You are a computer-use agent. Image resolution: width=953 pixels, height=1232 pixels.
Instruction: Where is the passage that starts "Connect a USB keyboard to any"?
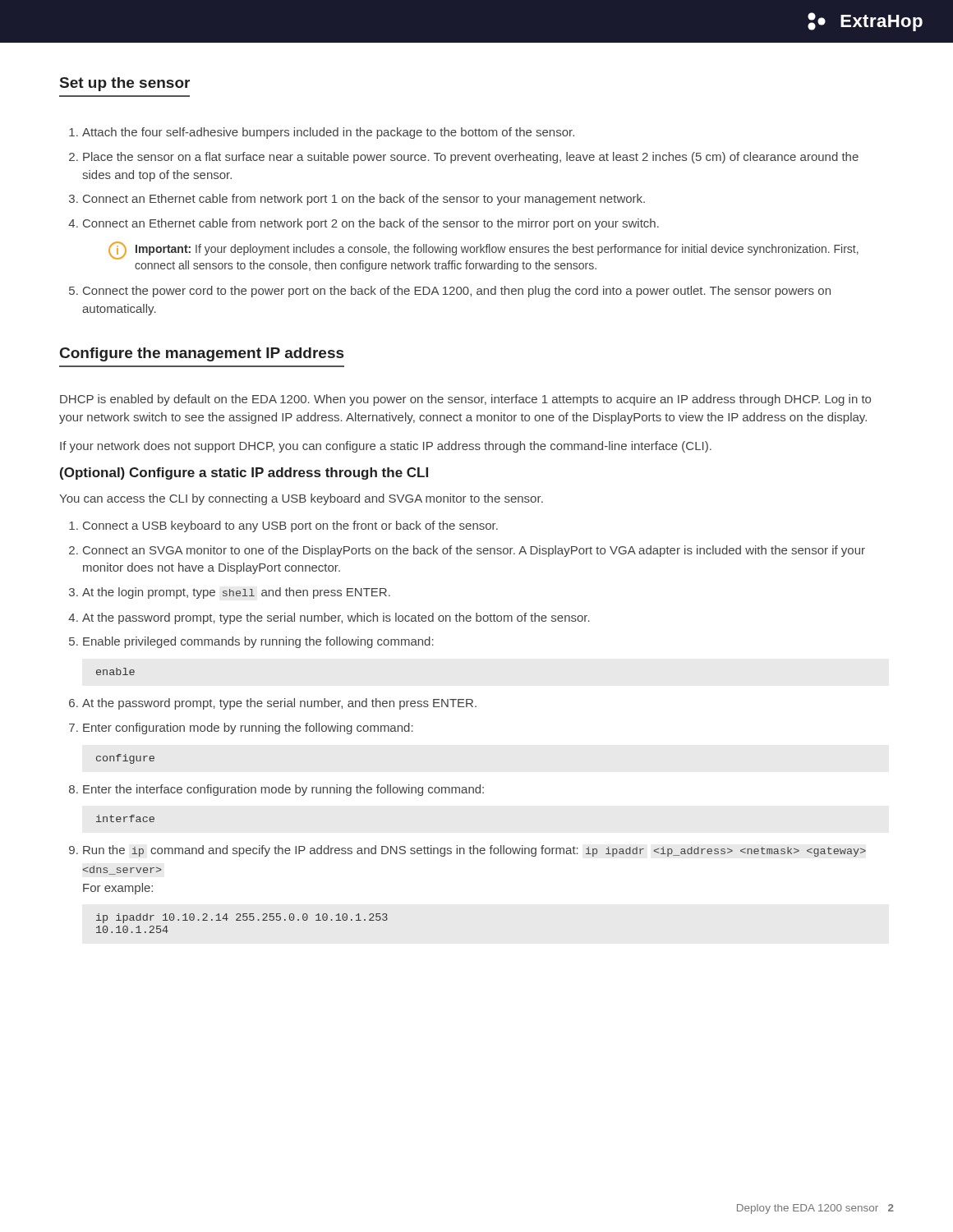coord(486,525)
